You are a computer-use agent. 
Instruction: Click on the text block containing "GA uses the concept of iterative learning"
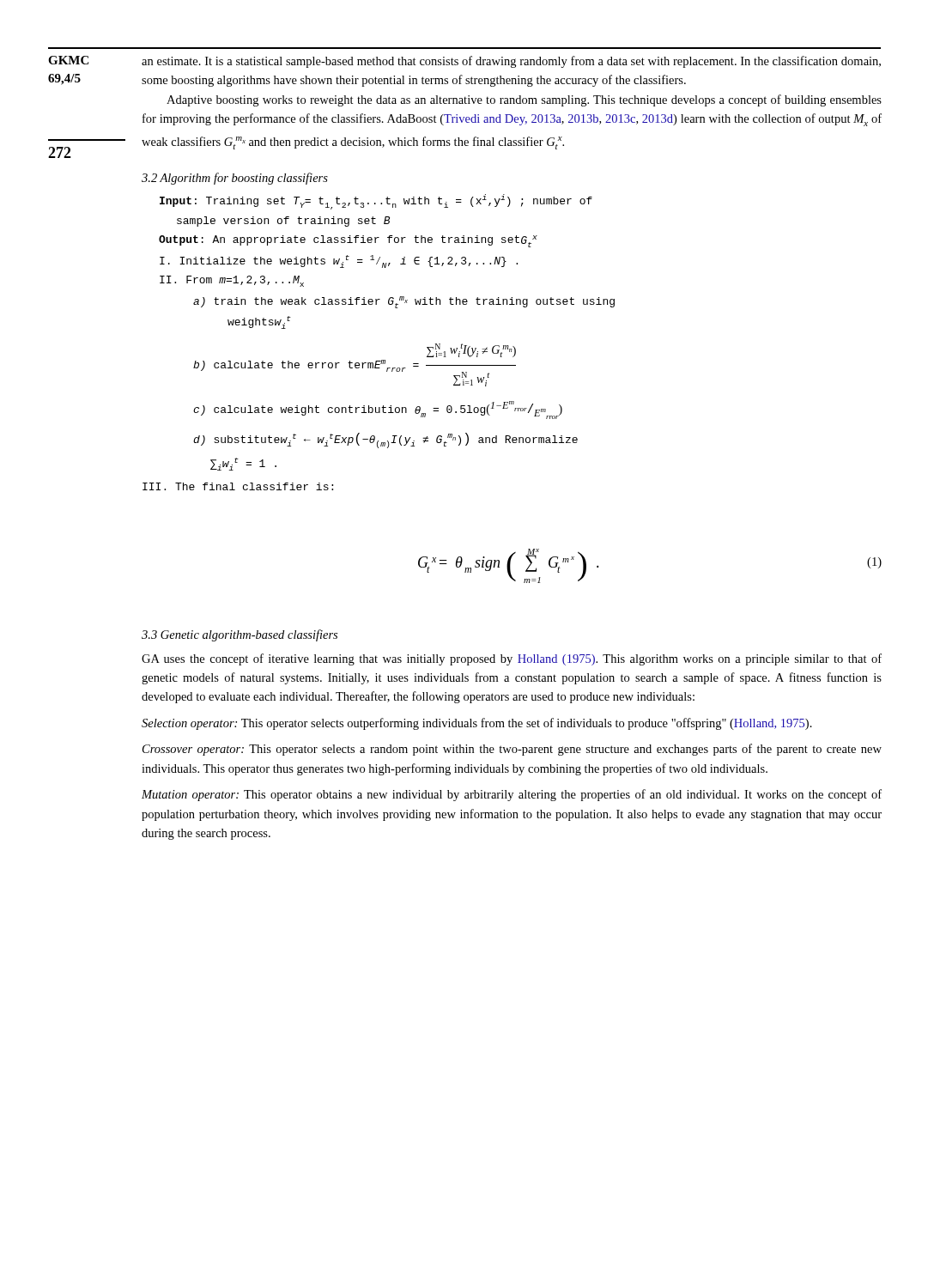pyautogui.click(x=512, y=678)
